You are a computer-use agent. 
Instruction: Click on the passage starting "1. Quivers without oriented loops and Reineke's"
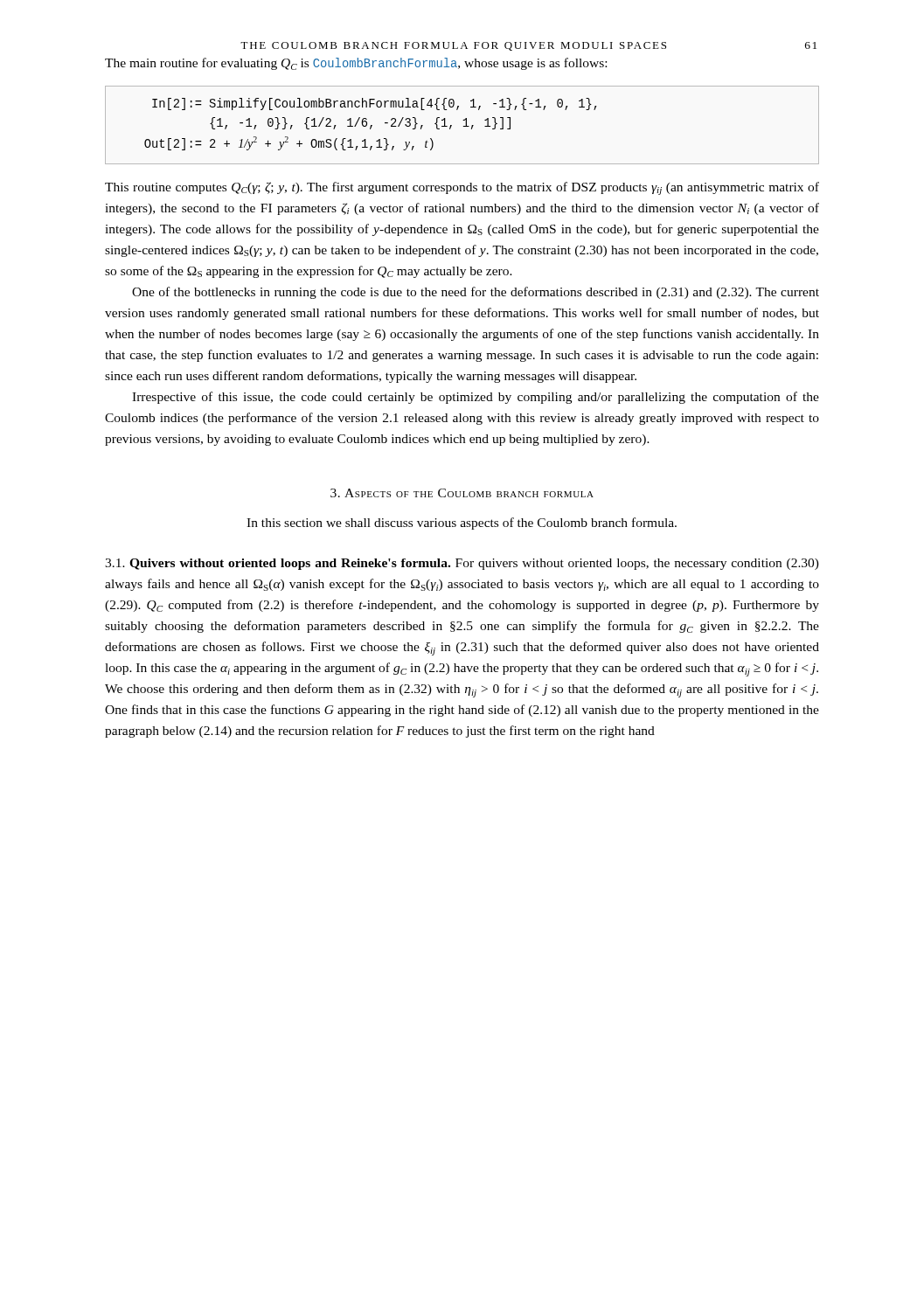(x=462, y=646)
